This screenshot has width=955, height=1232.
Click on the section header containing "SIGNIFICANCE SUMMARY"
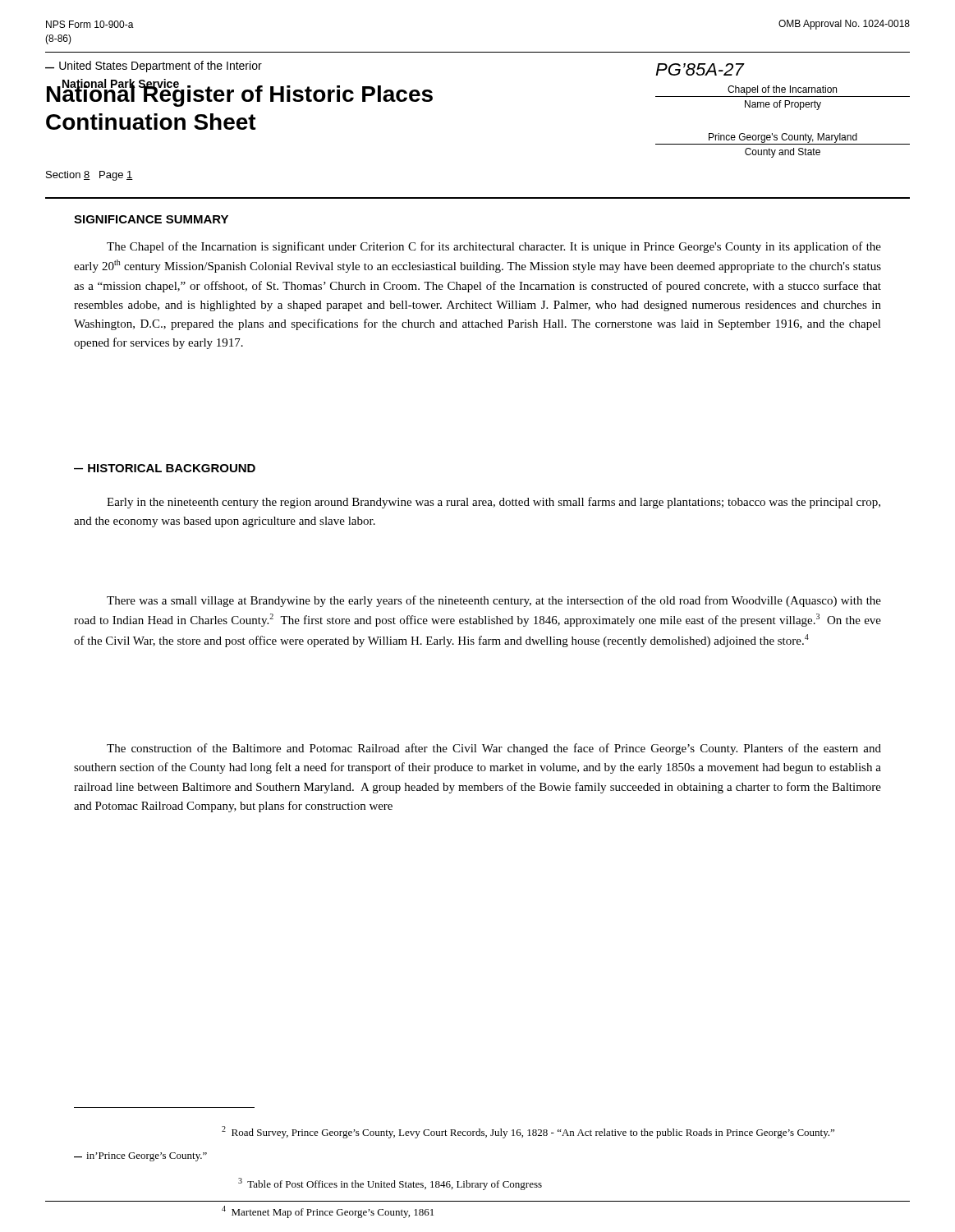[151, 219]
